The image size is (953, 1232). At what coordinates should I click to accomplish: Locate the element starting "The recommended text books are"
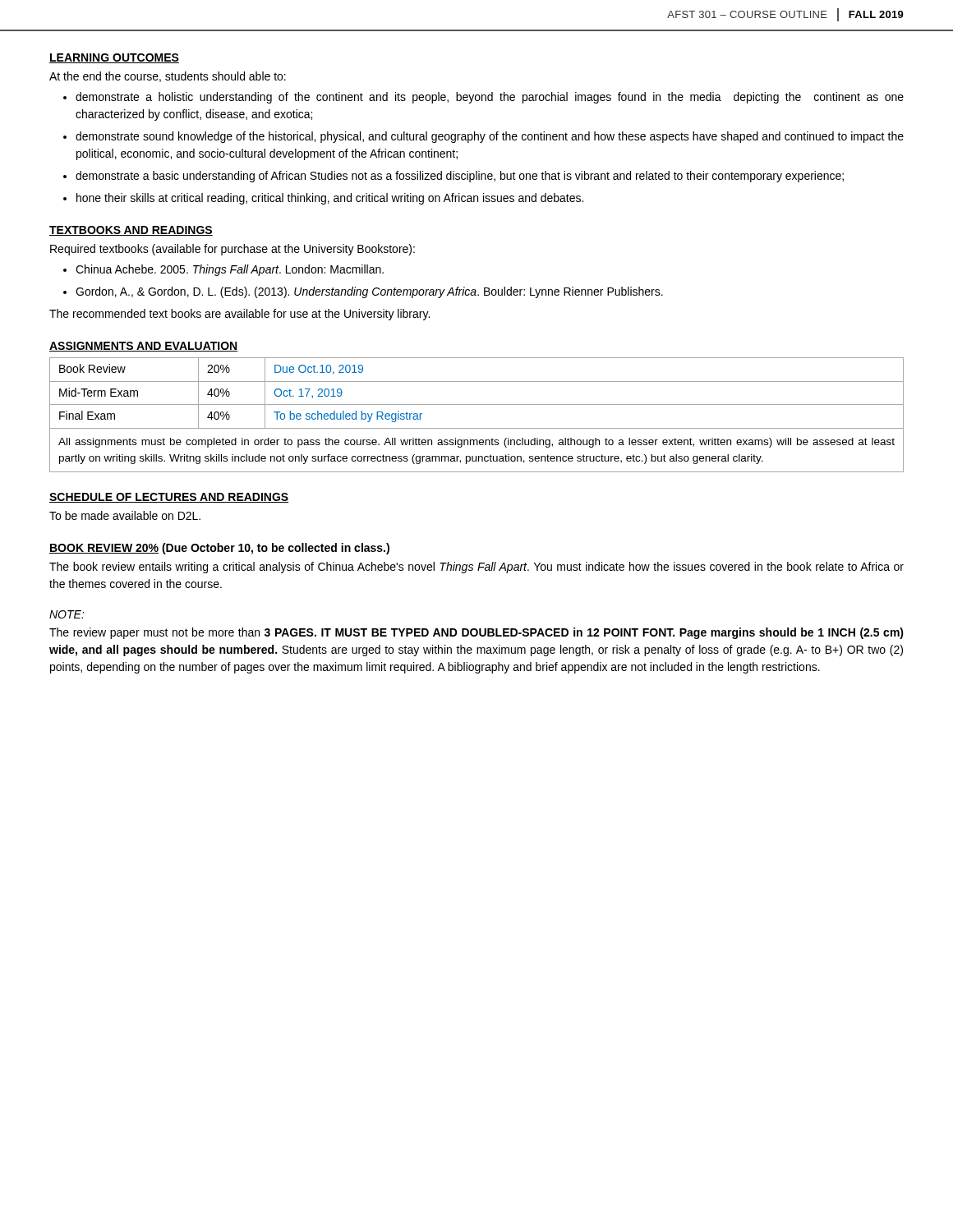pos(240,314)
